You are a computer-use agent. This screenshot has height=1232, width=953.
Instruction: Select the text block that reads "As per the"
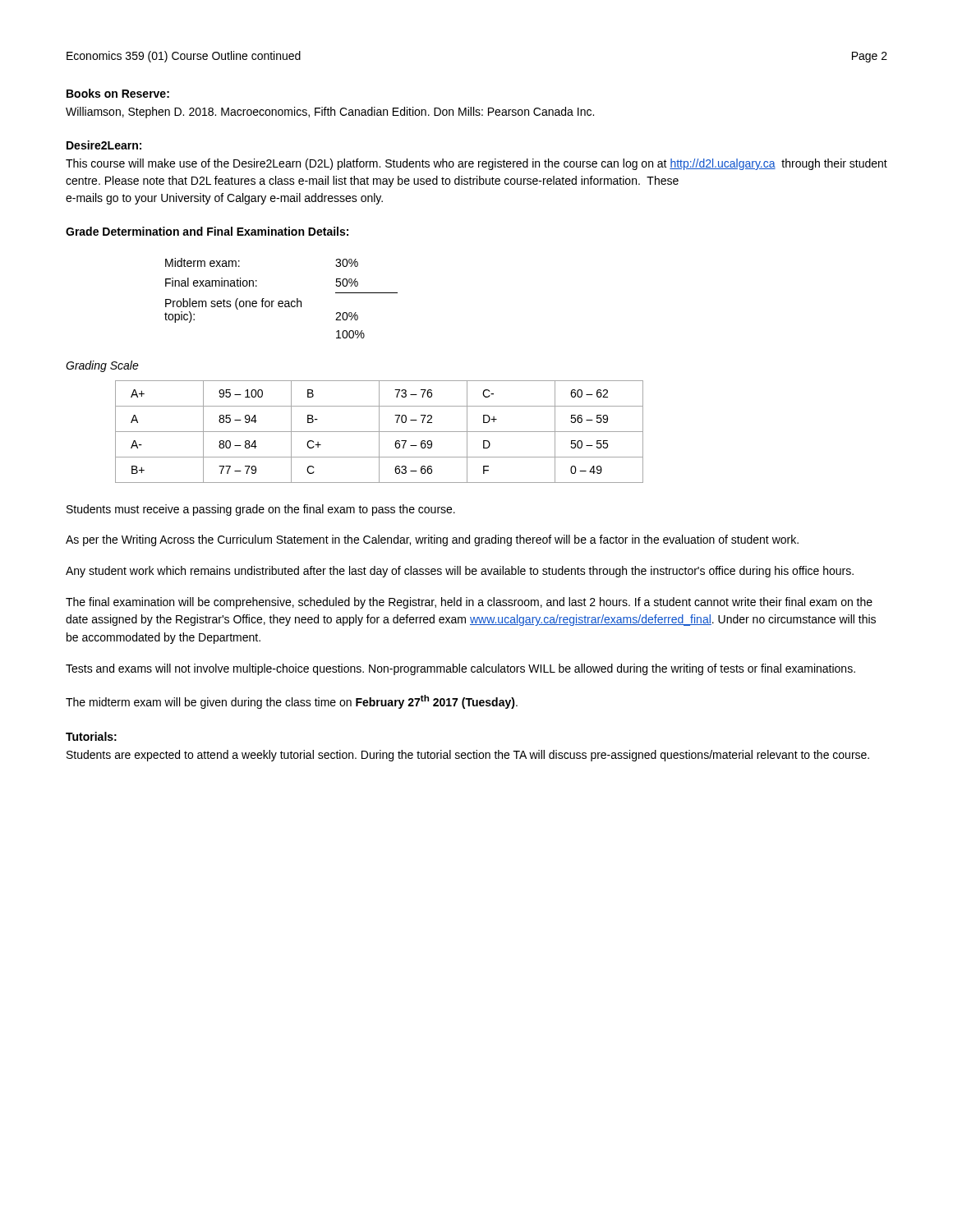pyautogui.click(x=433, y=540)
